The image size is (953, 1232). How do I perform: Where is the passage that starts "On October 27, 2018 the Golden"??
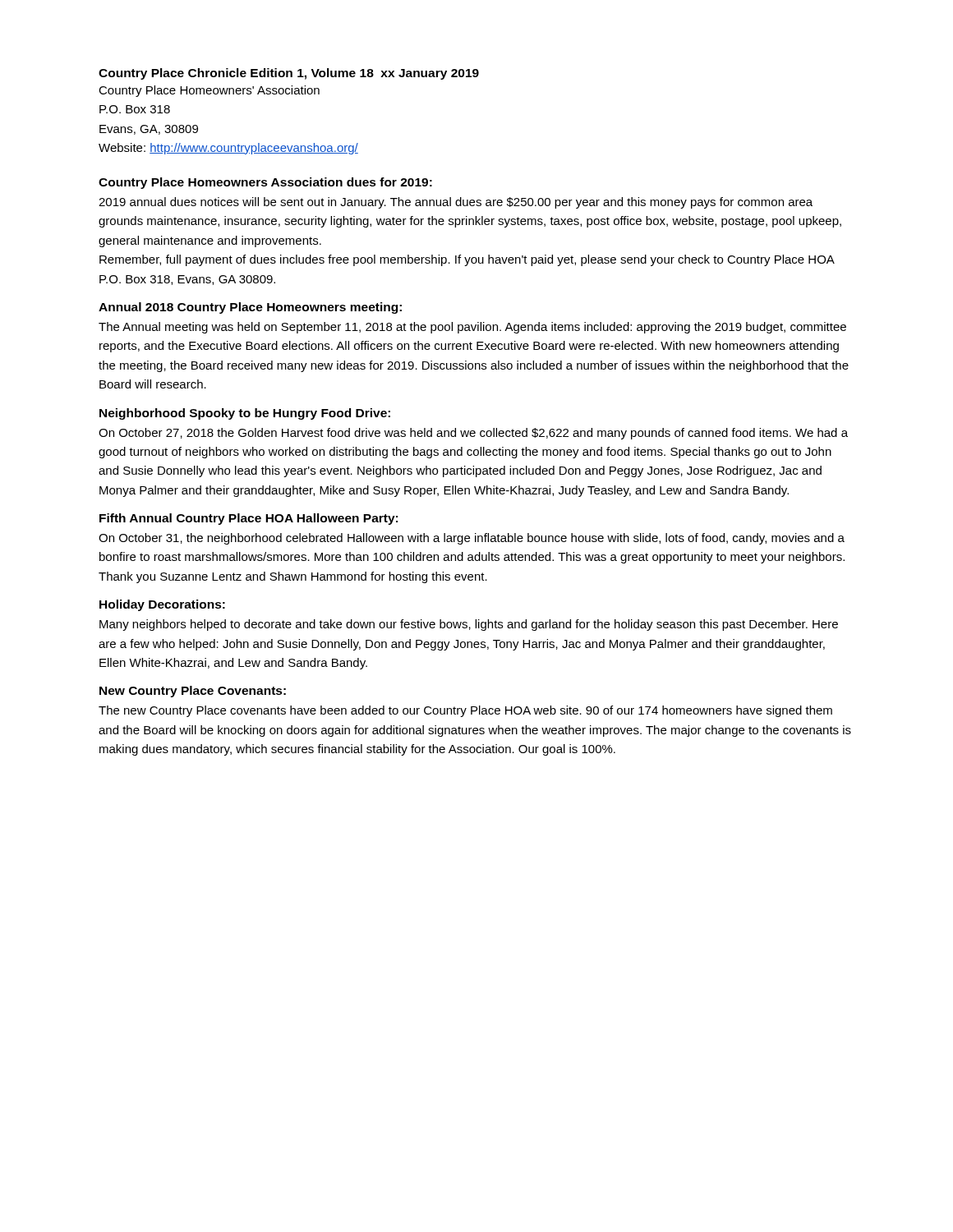click(x=473, y=461)
